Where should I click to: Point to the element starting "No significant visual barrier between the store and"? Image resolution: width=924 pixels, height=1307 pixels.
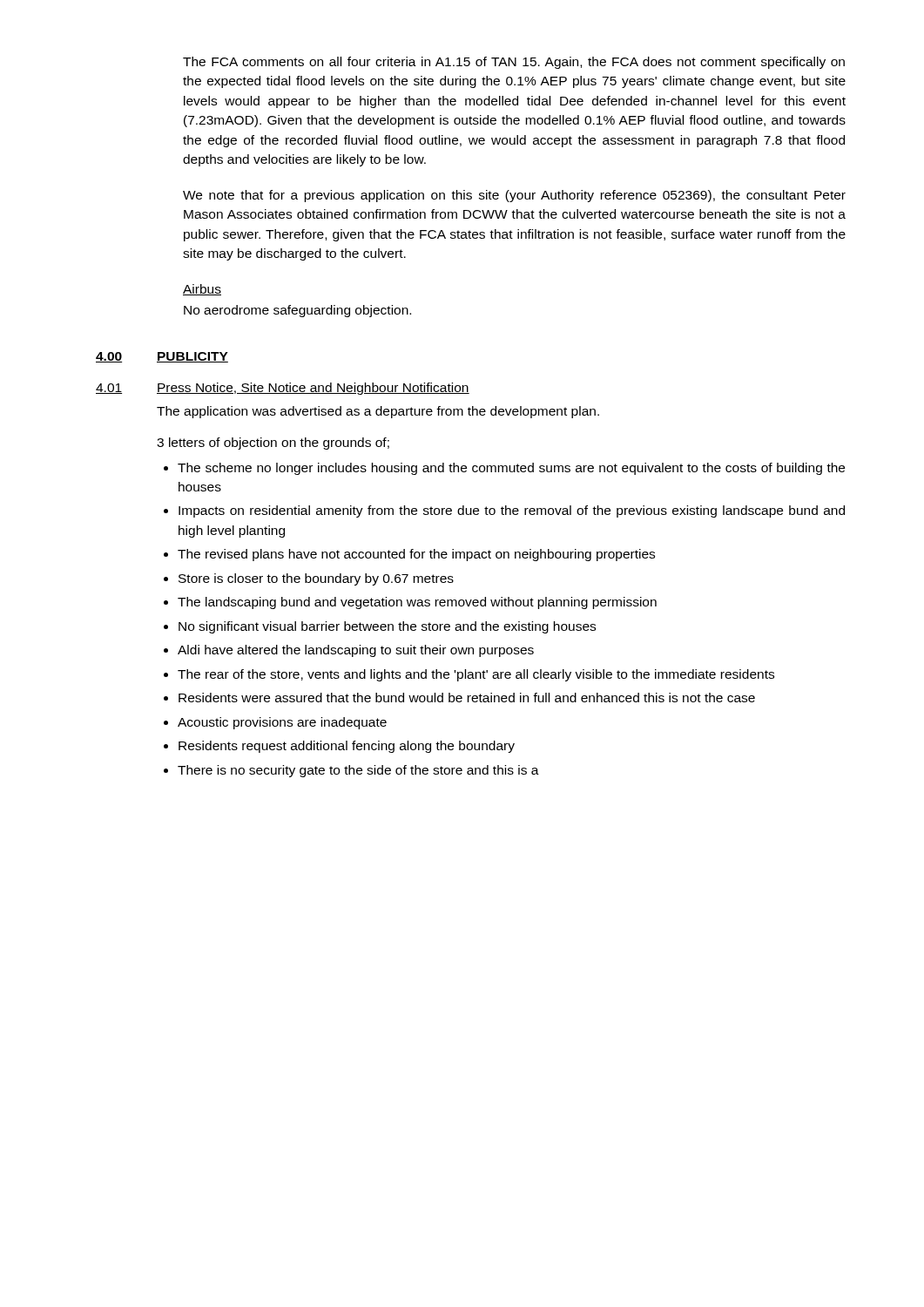tap(387, 626)
